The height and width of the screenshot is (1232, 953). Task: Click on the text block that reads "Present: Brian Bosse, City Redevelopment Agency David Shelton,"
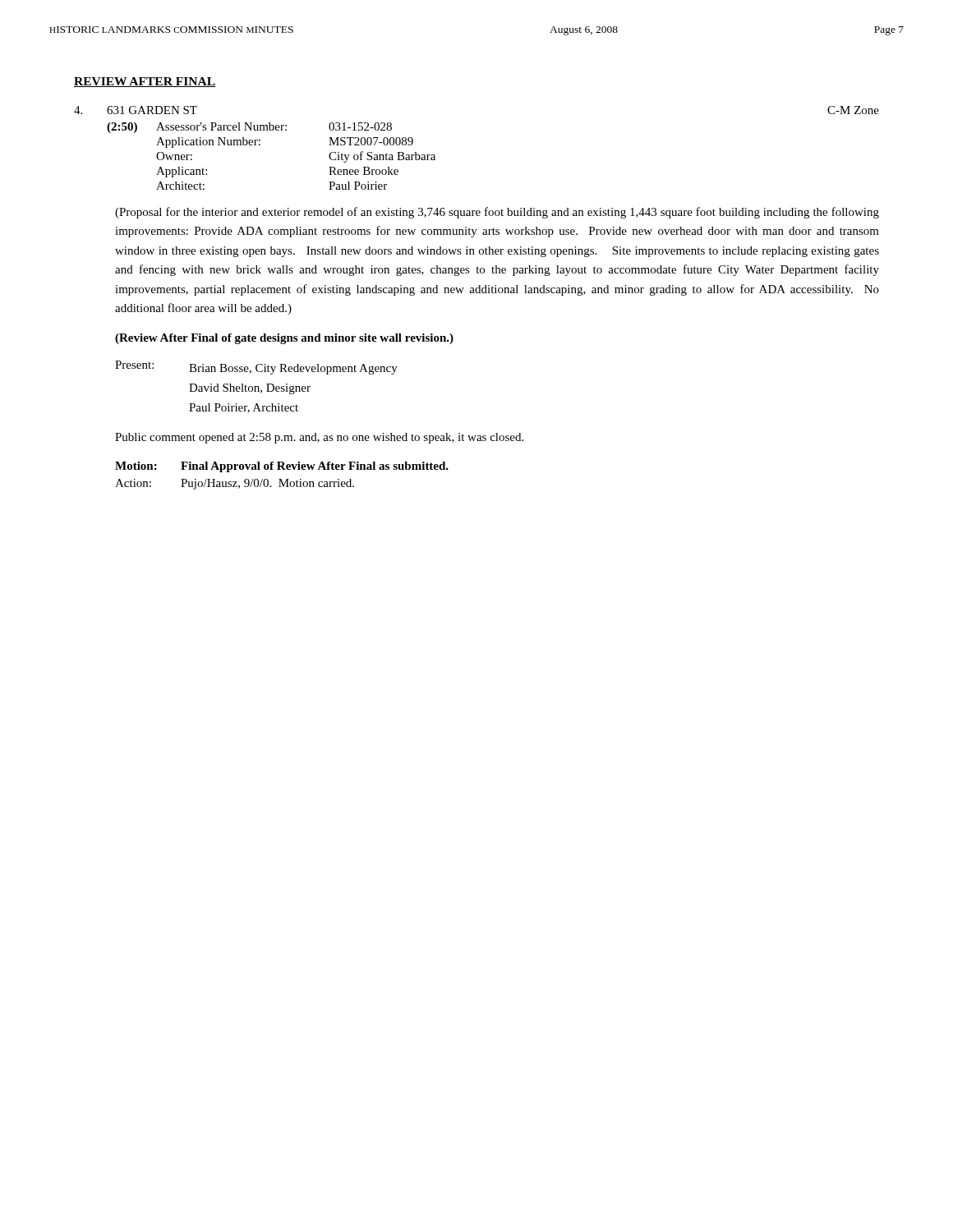coord(256,368)
